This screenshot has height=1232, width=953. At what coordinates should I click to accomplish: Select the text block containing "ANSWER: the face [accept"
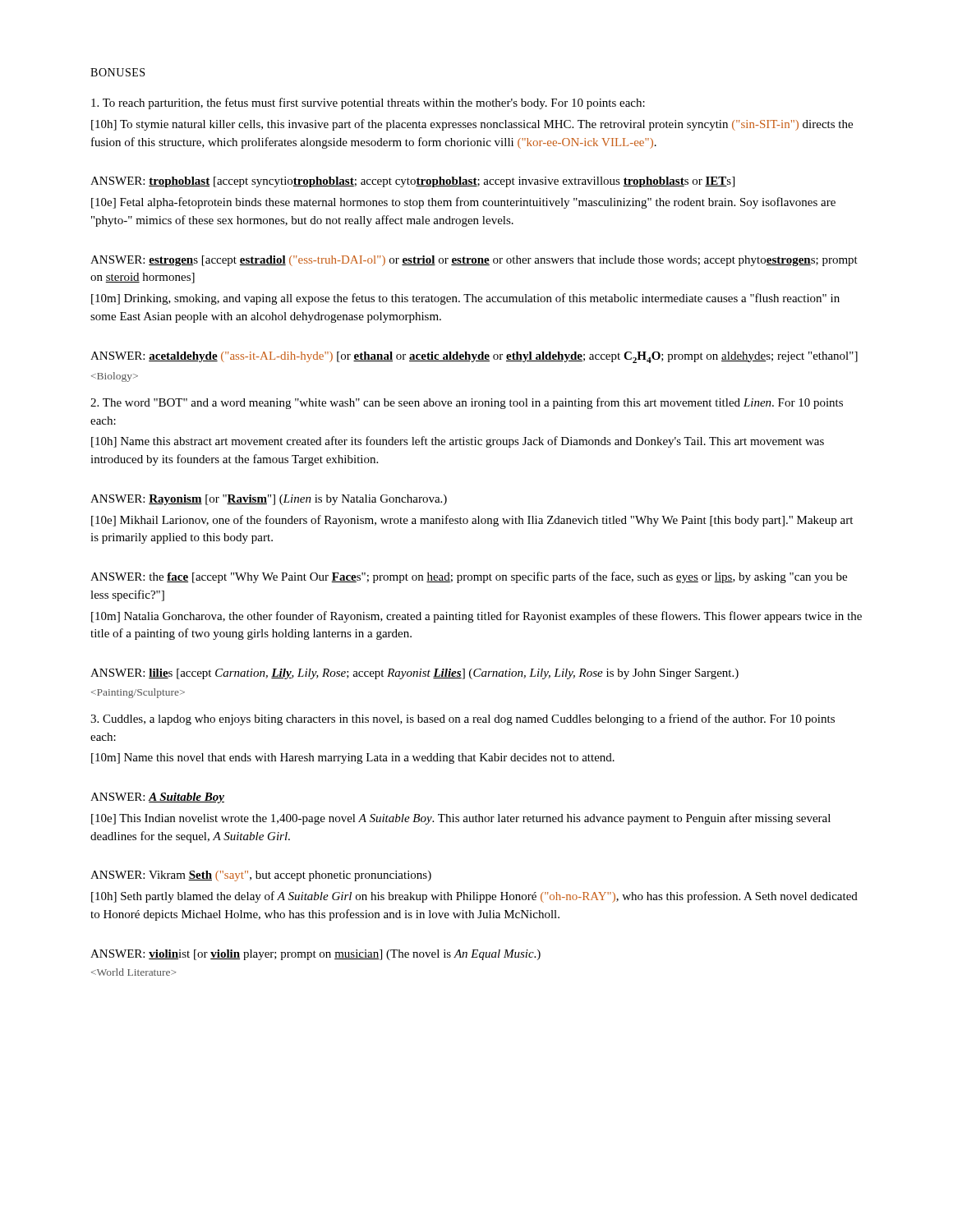476,586
